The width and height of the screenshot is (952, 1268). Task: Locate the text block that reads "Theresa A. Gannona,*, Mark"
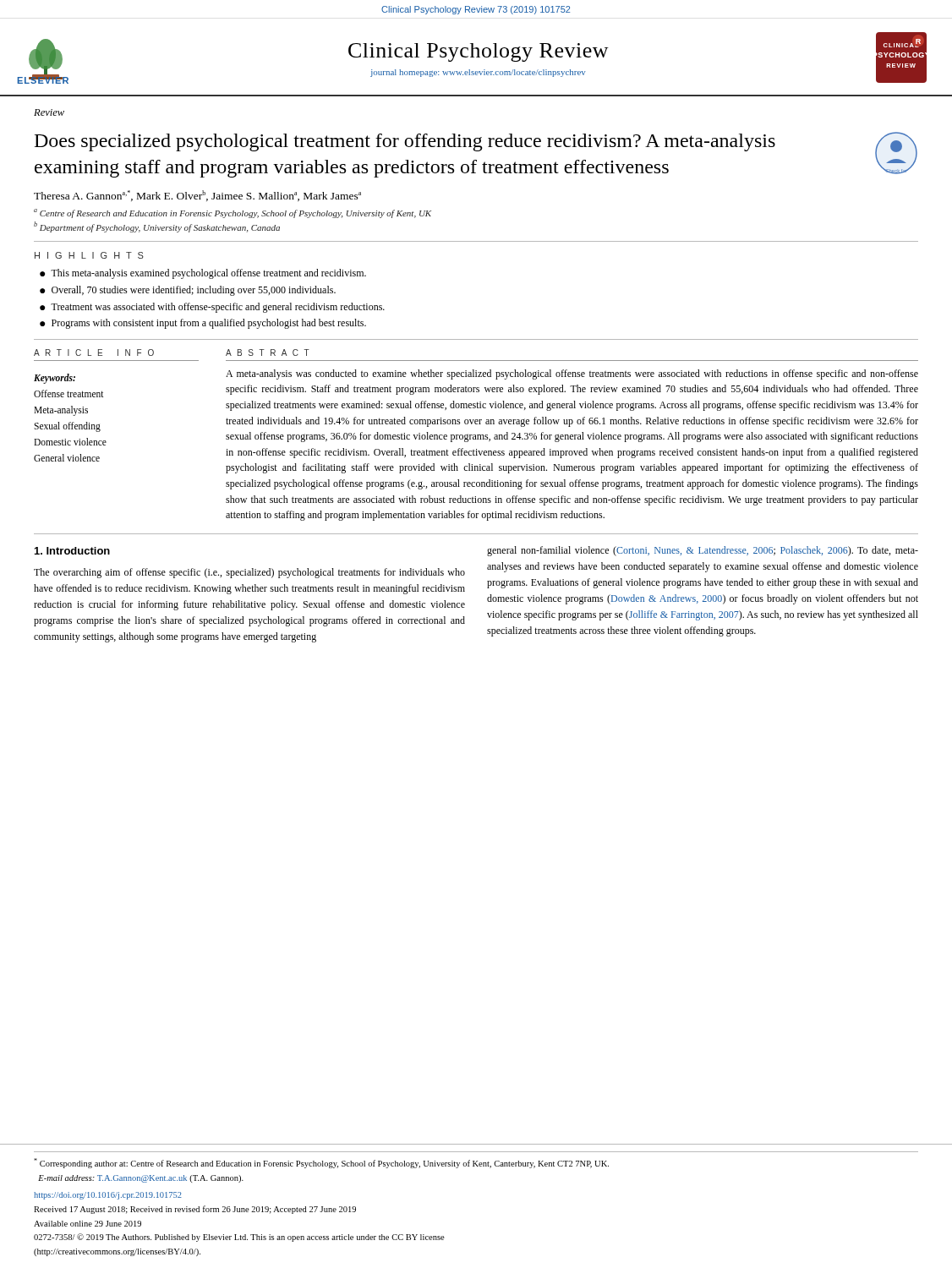[x=198, y=196]
